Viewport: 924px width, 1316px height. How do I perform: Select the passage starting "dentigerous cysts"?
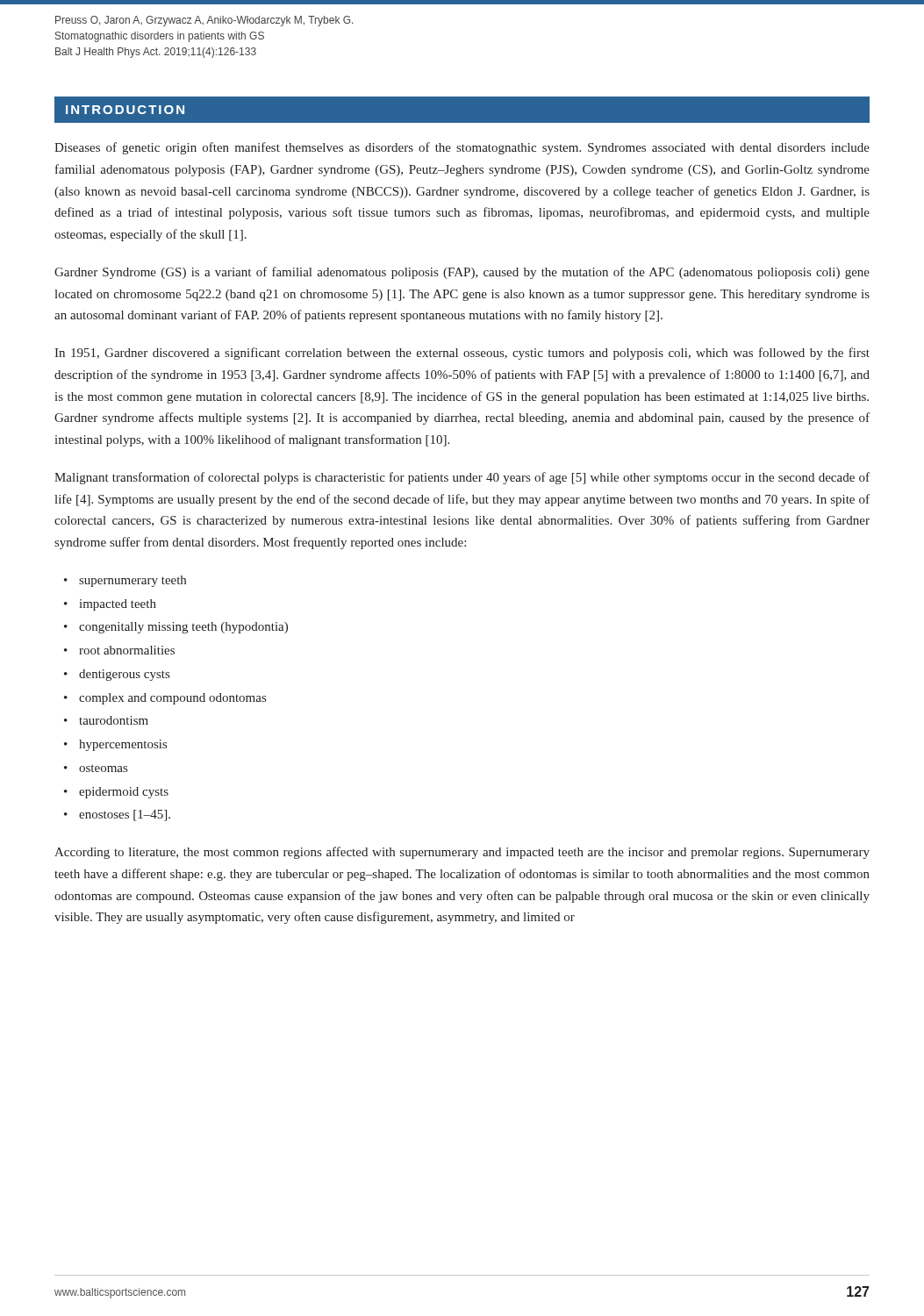point(125,674)
